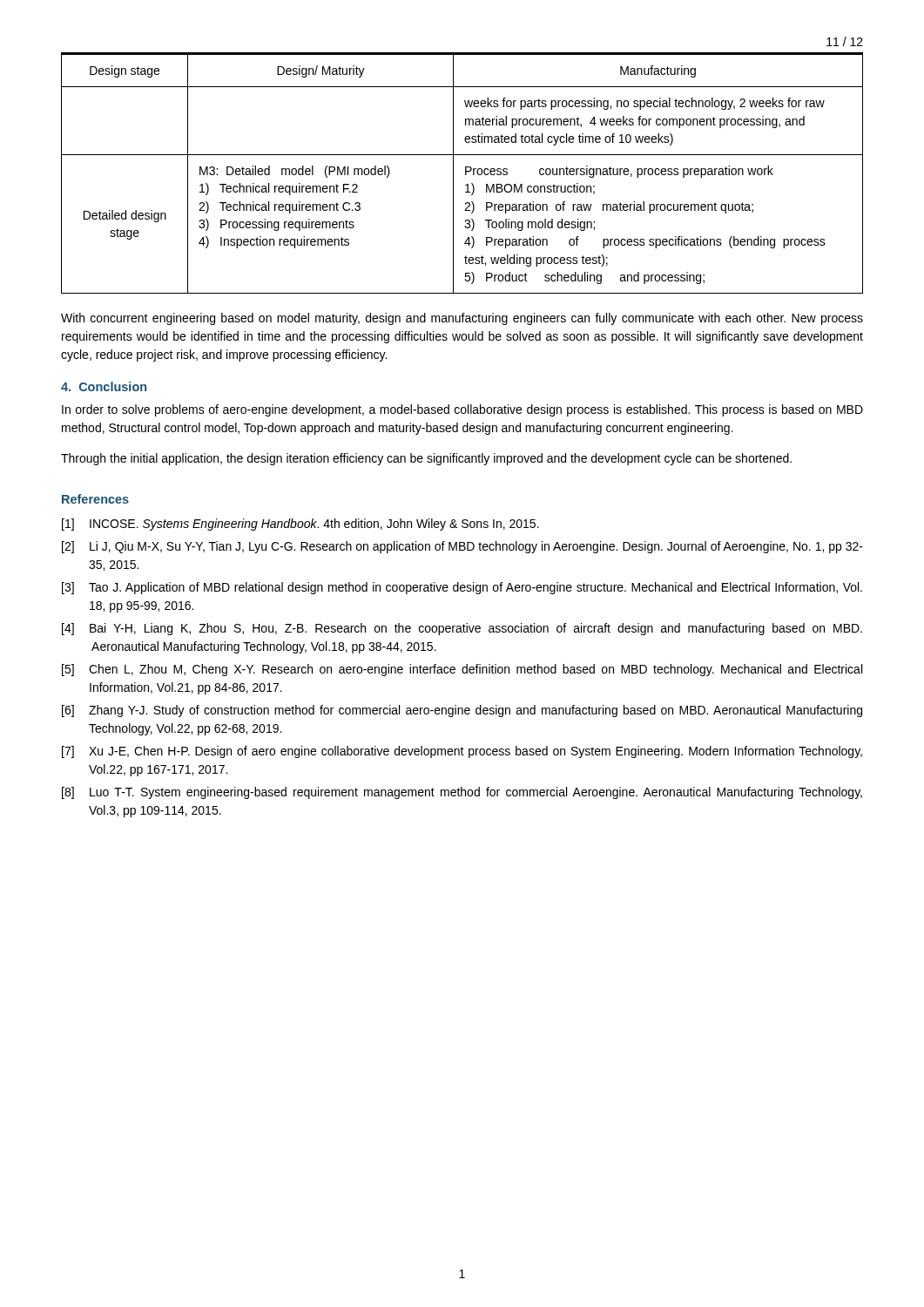Select the list item that reads "[1] INCOSE. Systems Engineering Handbook. 4th"
Screen dimensions: 1307x924
(x=300, y=524)
